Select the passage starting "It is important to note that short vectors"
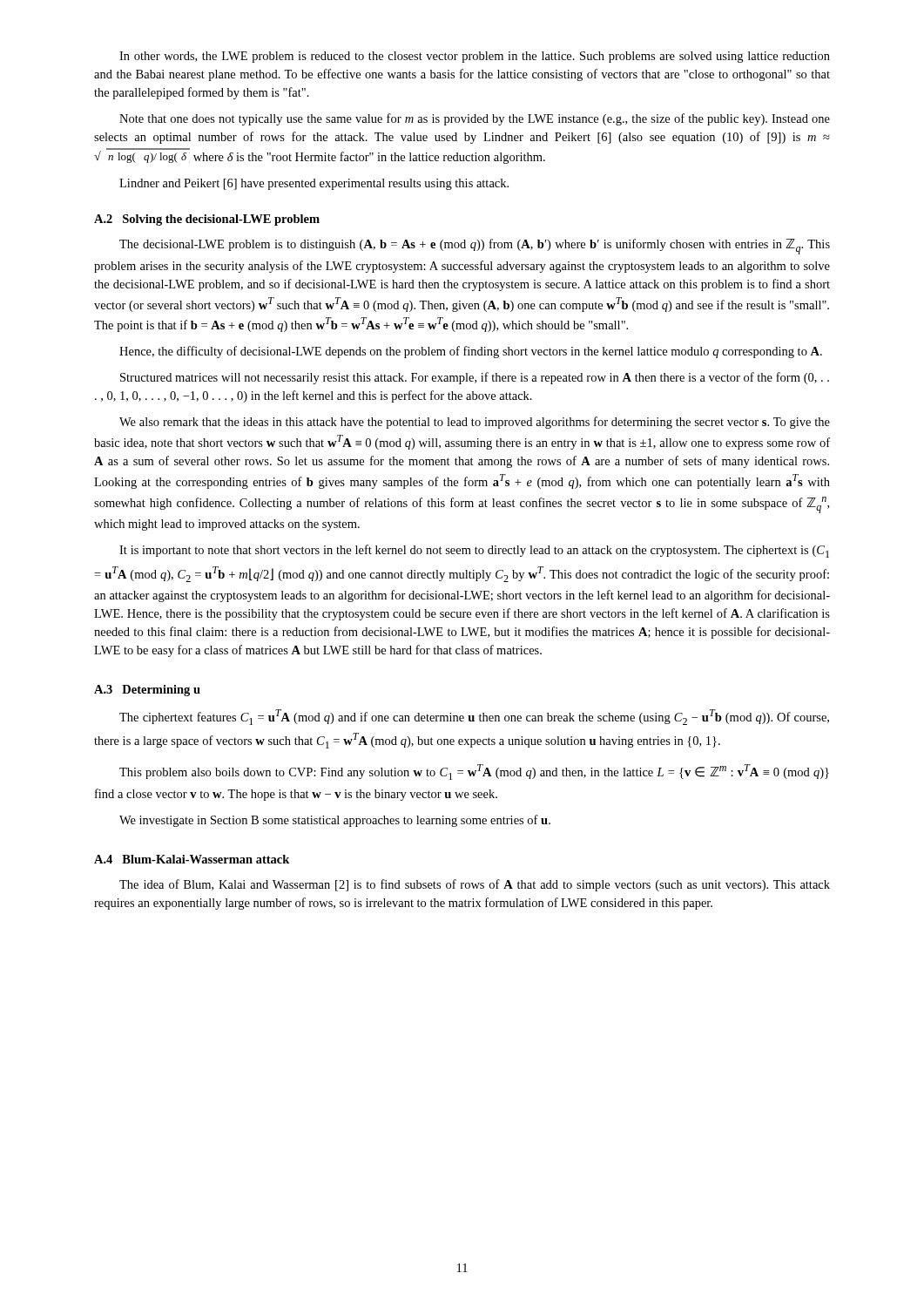The width and height of the screenshot is (924, 1307). coord(462,600)
